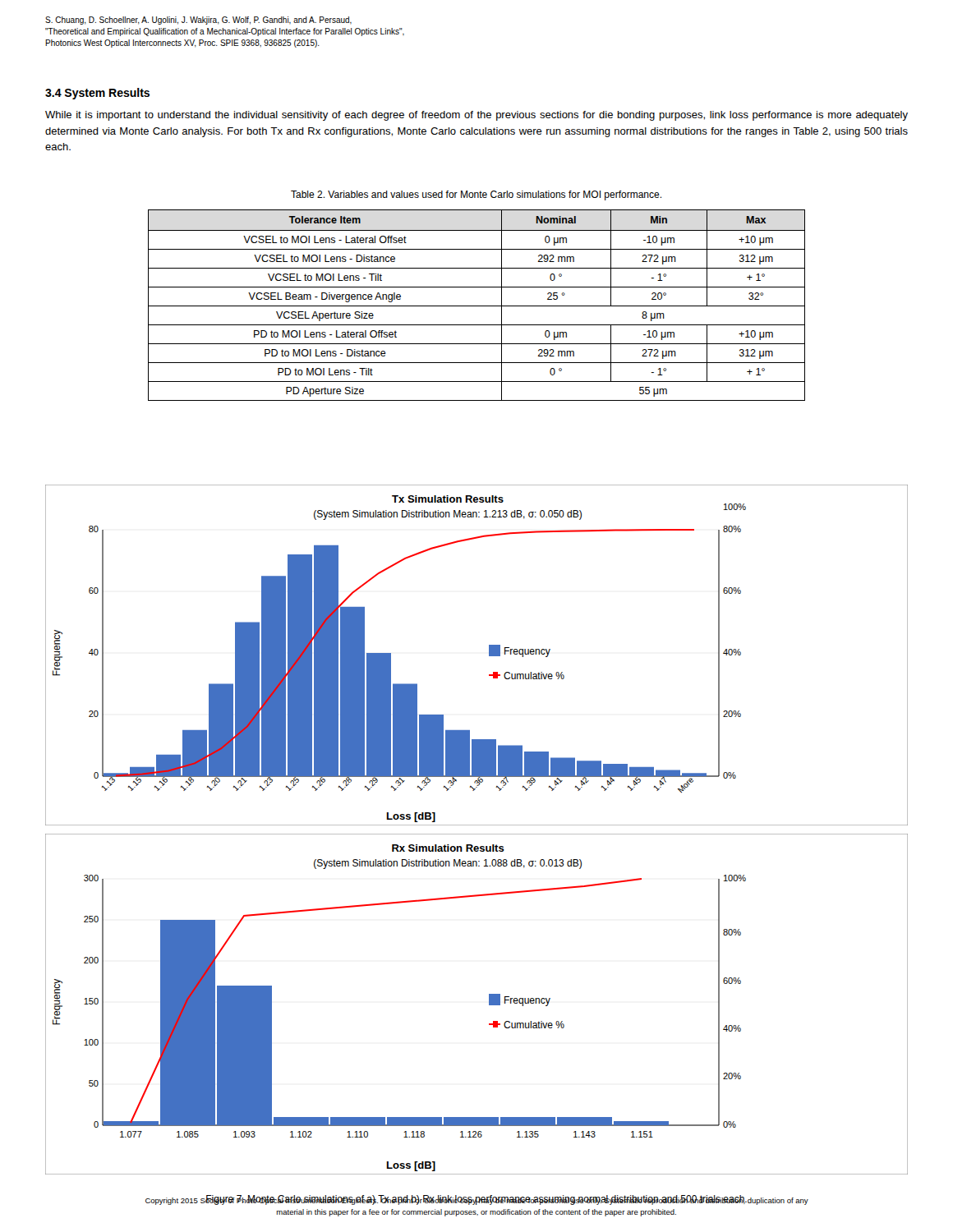Locate the table with the text "0 °"
This screenshot has height=1232, width=953.
tap(476, 305)
